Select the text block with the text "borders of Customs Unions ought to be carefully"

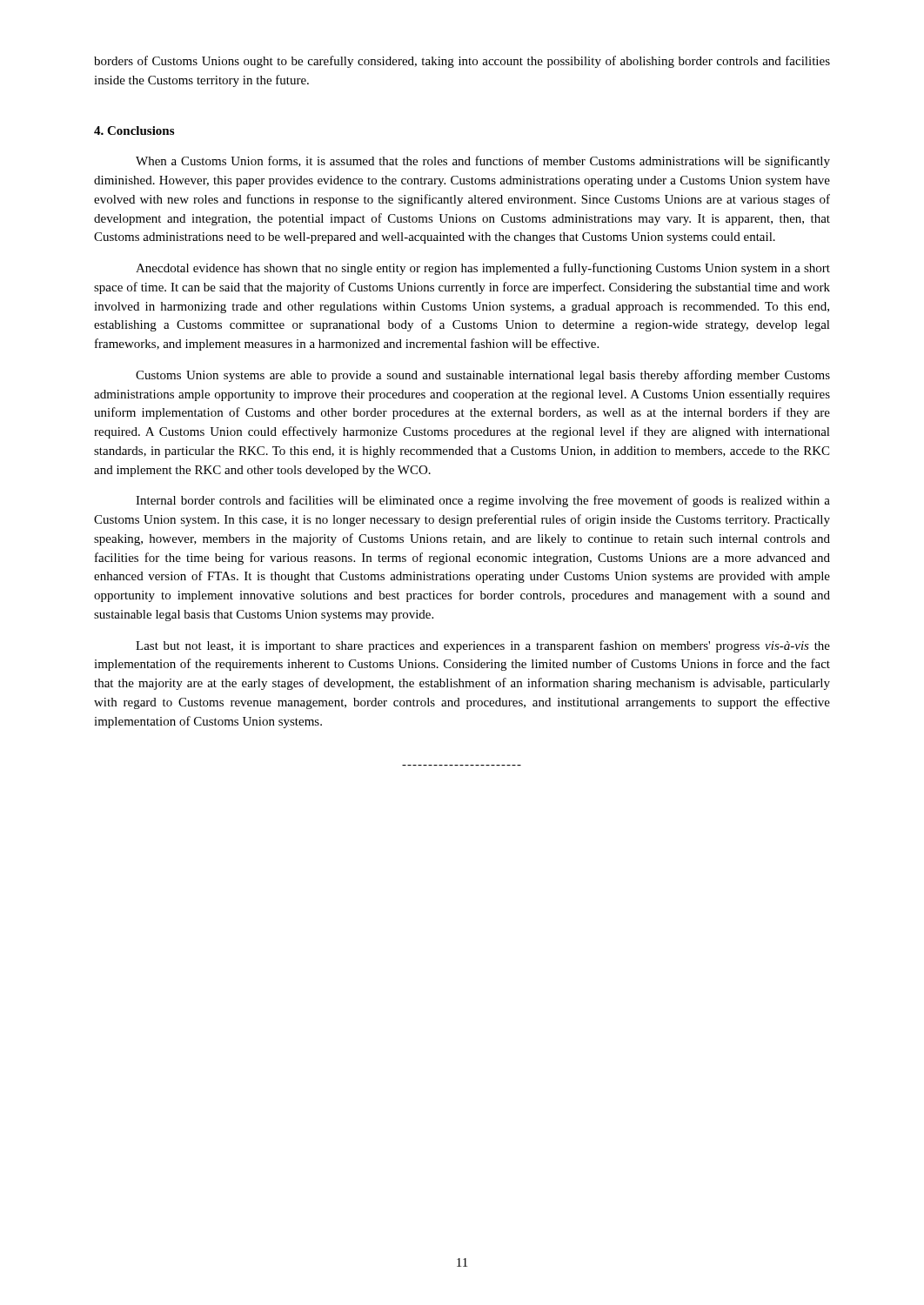pyautogui.click(x=462, y=71)
